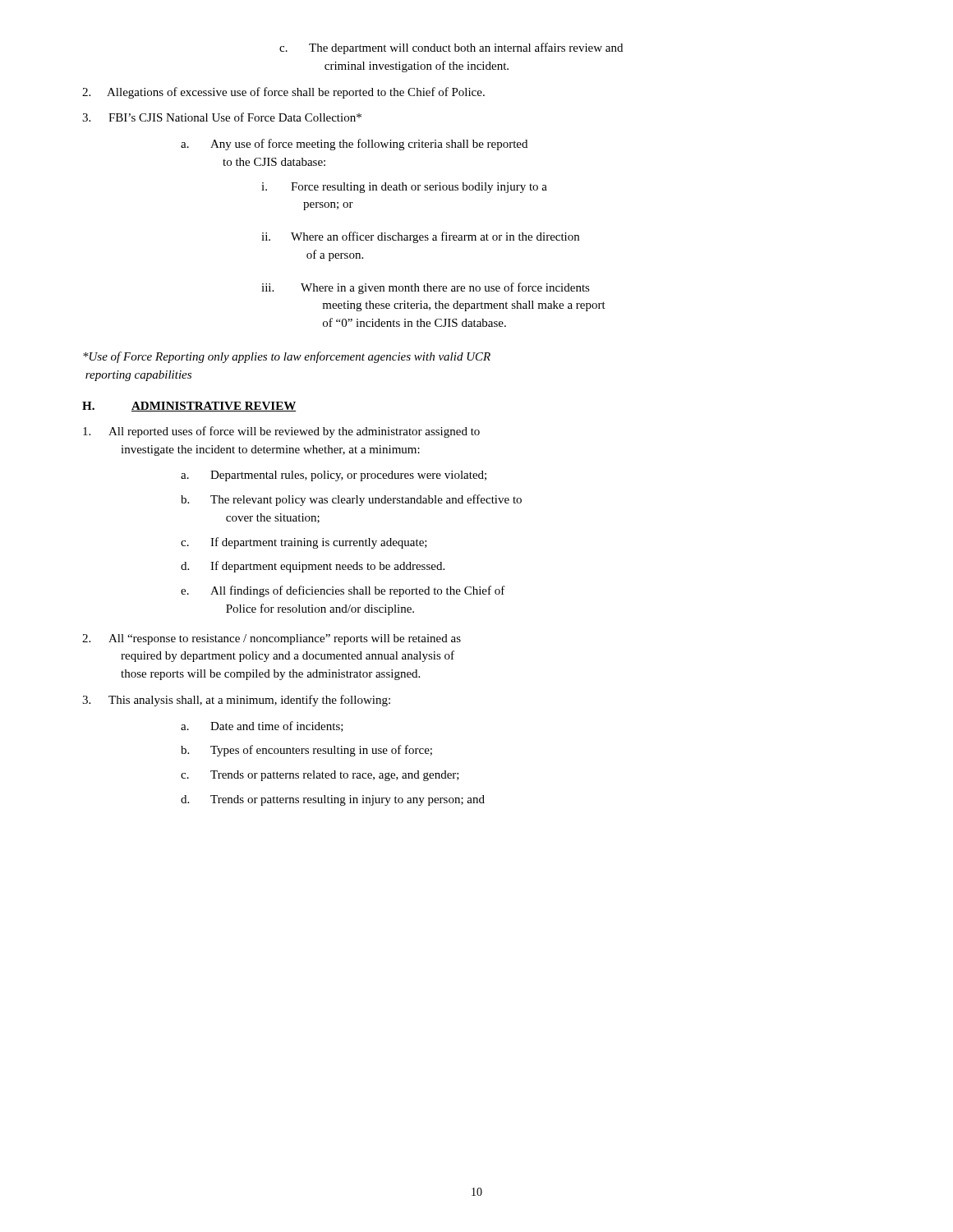The height and width of the screenshot is (1232, 953).
Task: Click on the text block starting "e. All findings"
Action: (343, 591)
